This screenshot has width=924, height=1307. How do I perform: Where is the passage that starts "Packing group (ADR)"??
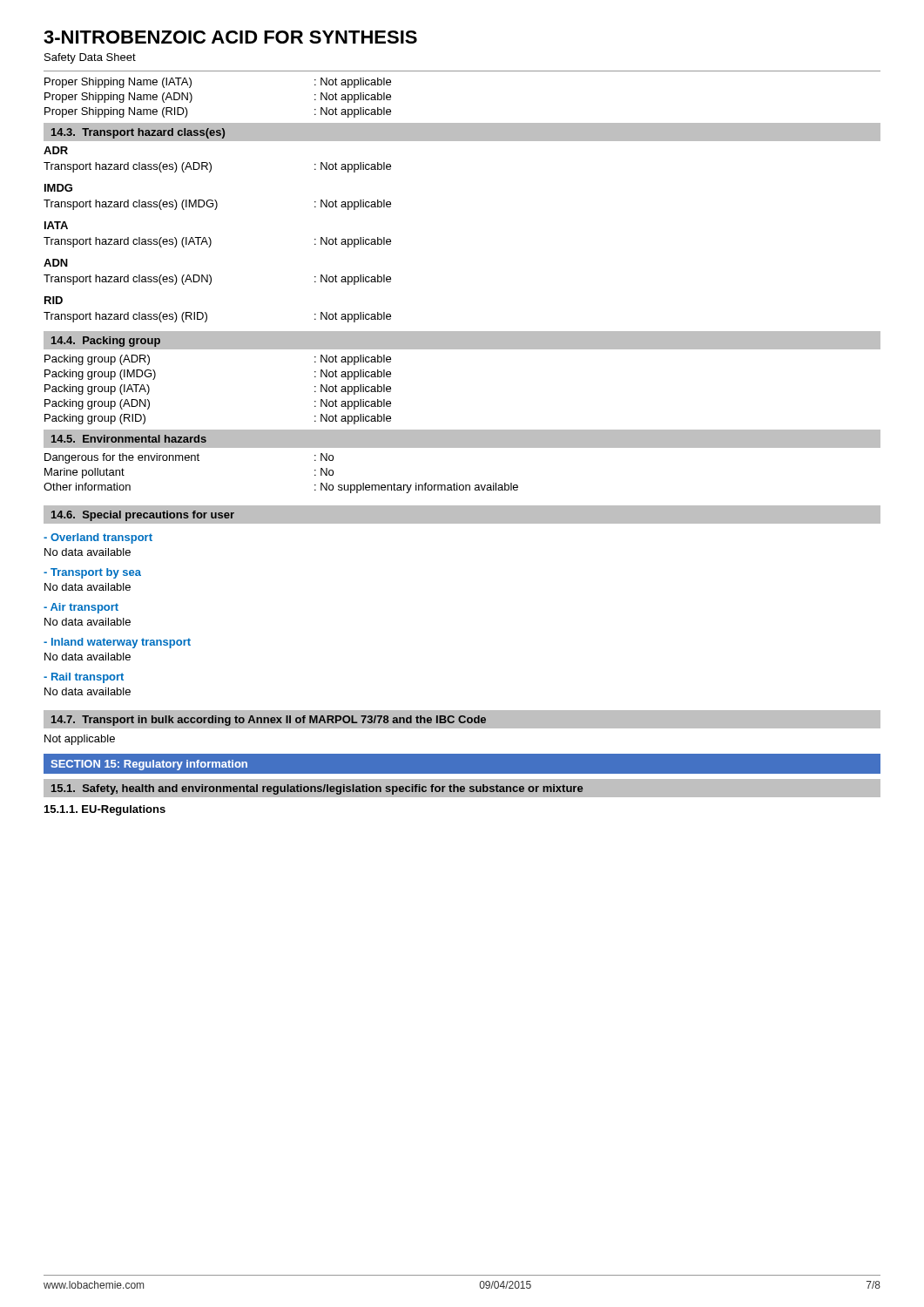tap(94, 359)
